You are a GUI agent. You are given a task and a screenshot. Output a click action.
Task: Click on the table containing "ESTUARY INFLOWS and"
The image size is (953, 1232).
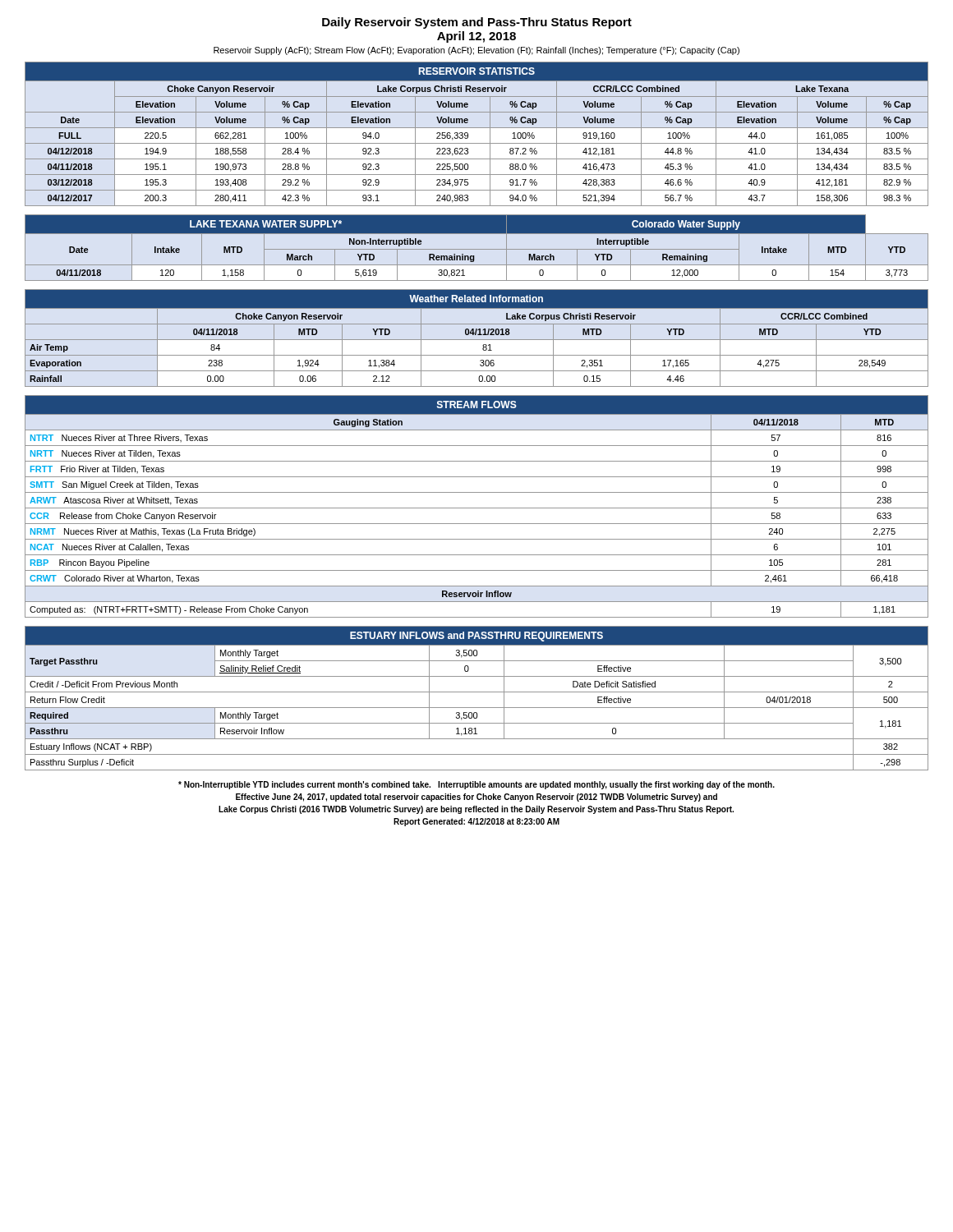click(476, 698)
